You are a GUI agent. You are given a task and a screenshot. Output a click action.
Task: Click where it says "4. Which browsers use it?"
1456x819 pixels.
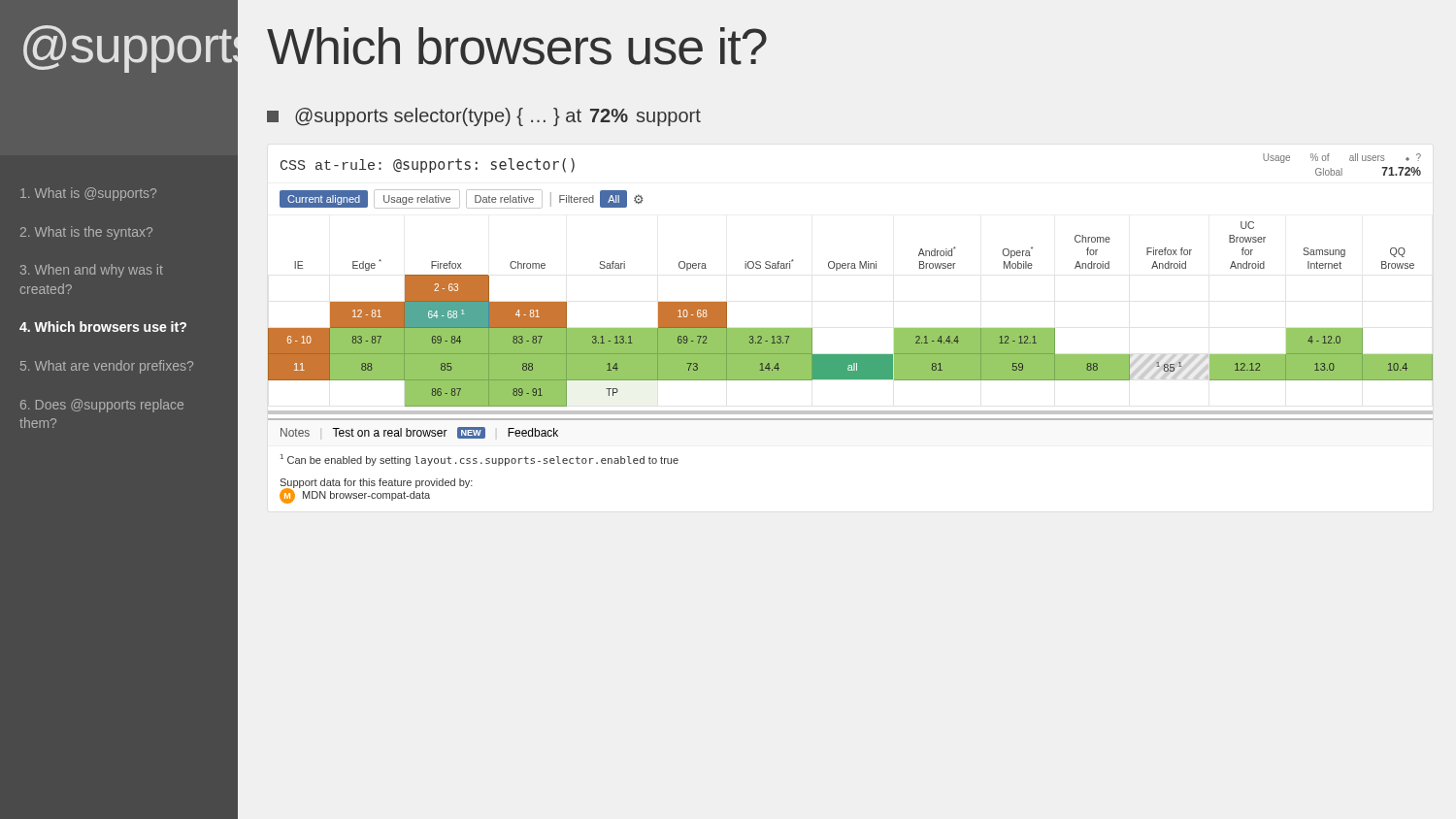(103, 327)
